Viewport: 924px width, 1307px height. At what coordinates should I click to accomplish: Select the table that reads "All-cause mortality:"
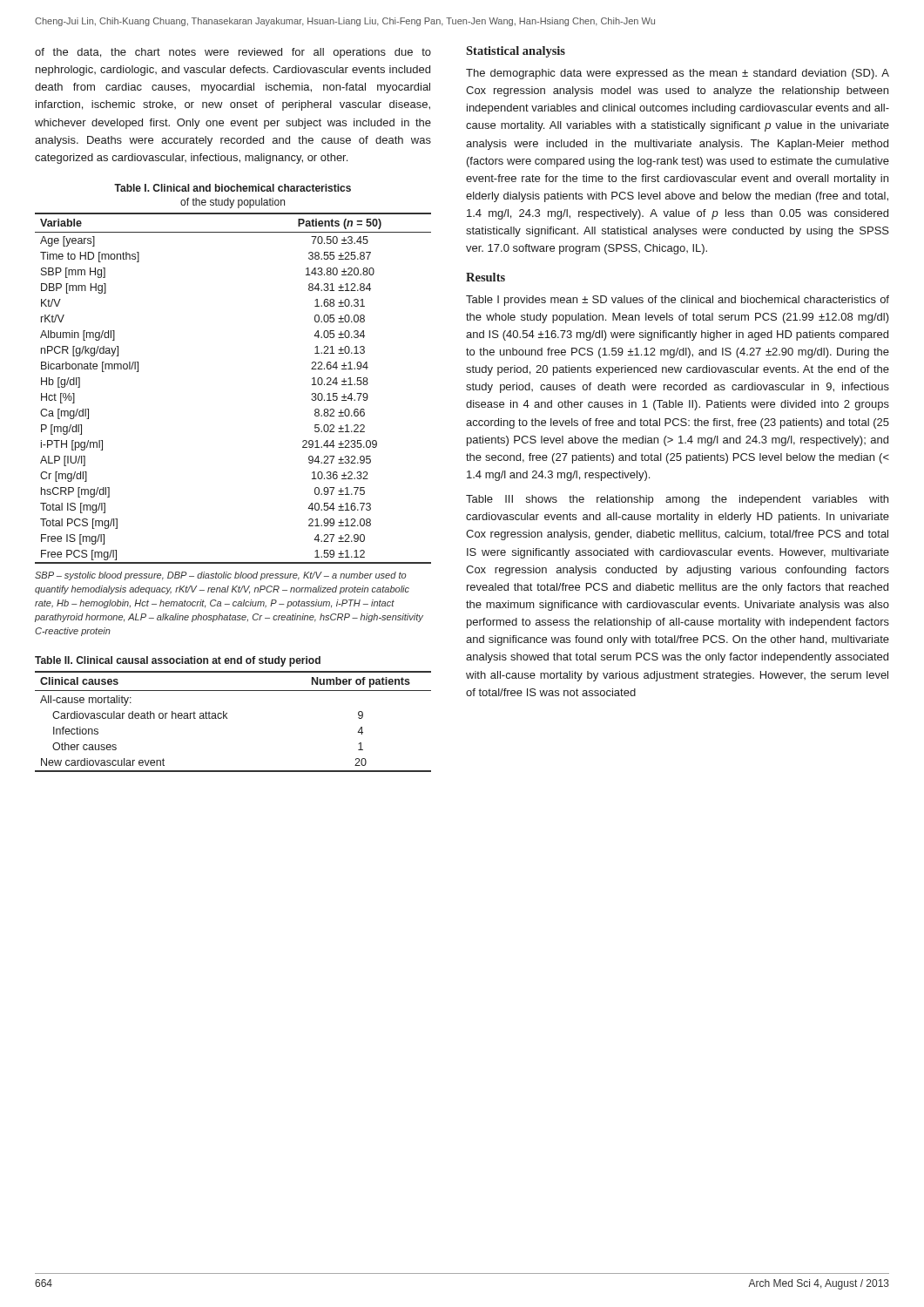233,721
